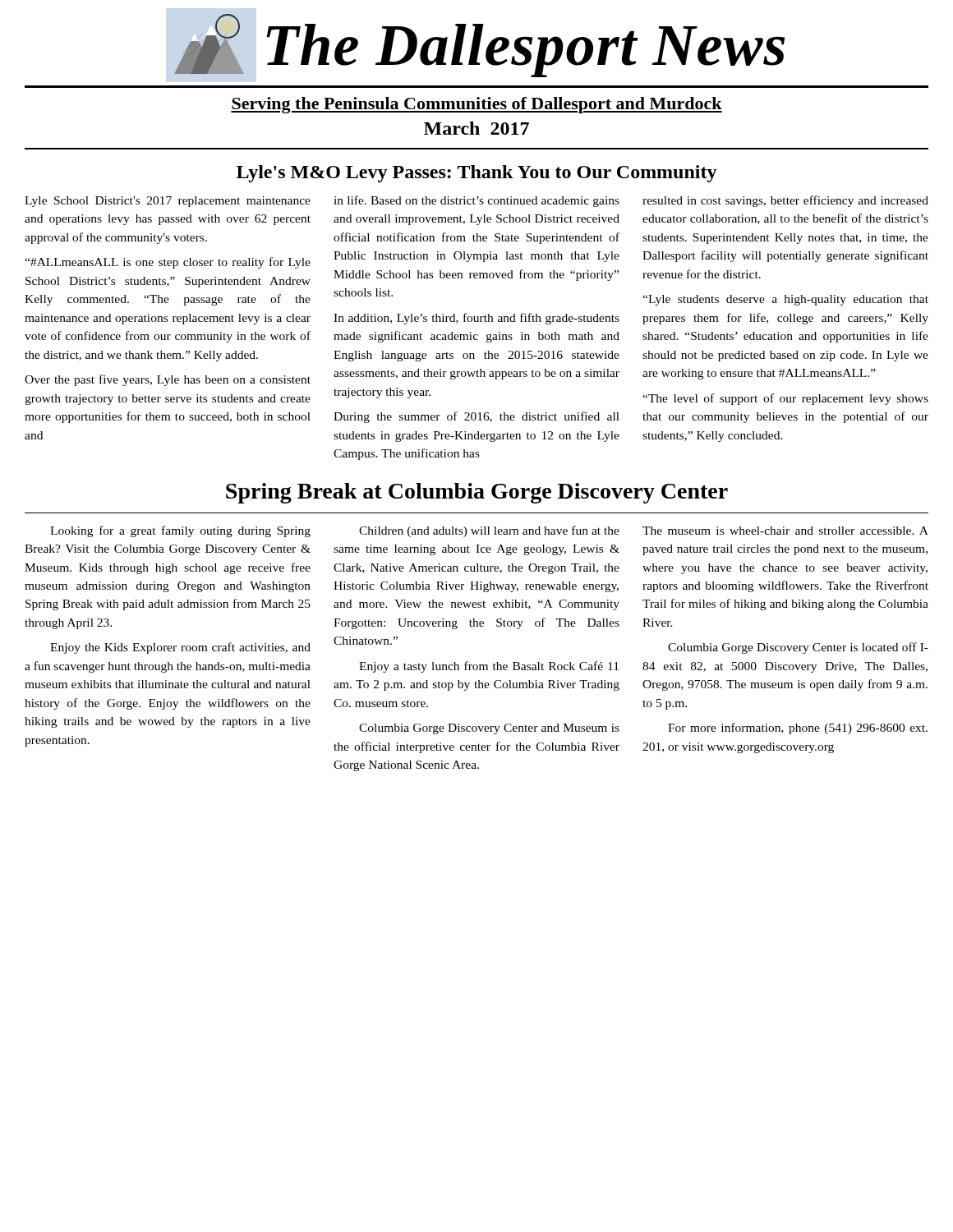Find the section header that says "Serving the Peninsula"

pyautogui.click(x=476, y=103)
